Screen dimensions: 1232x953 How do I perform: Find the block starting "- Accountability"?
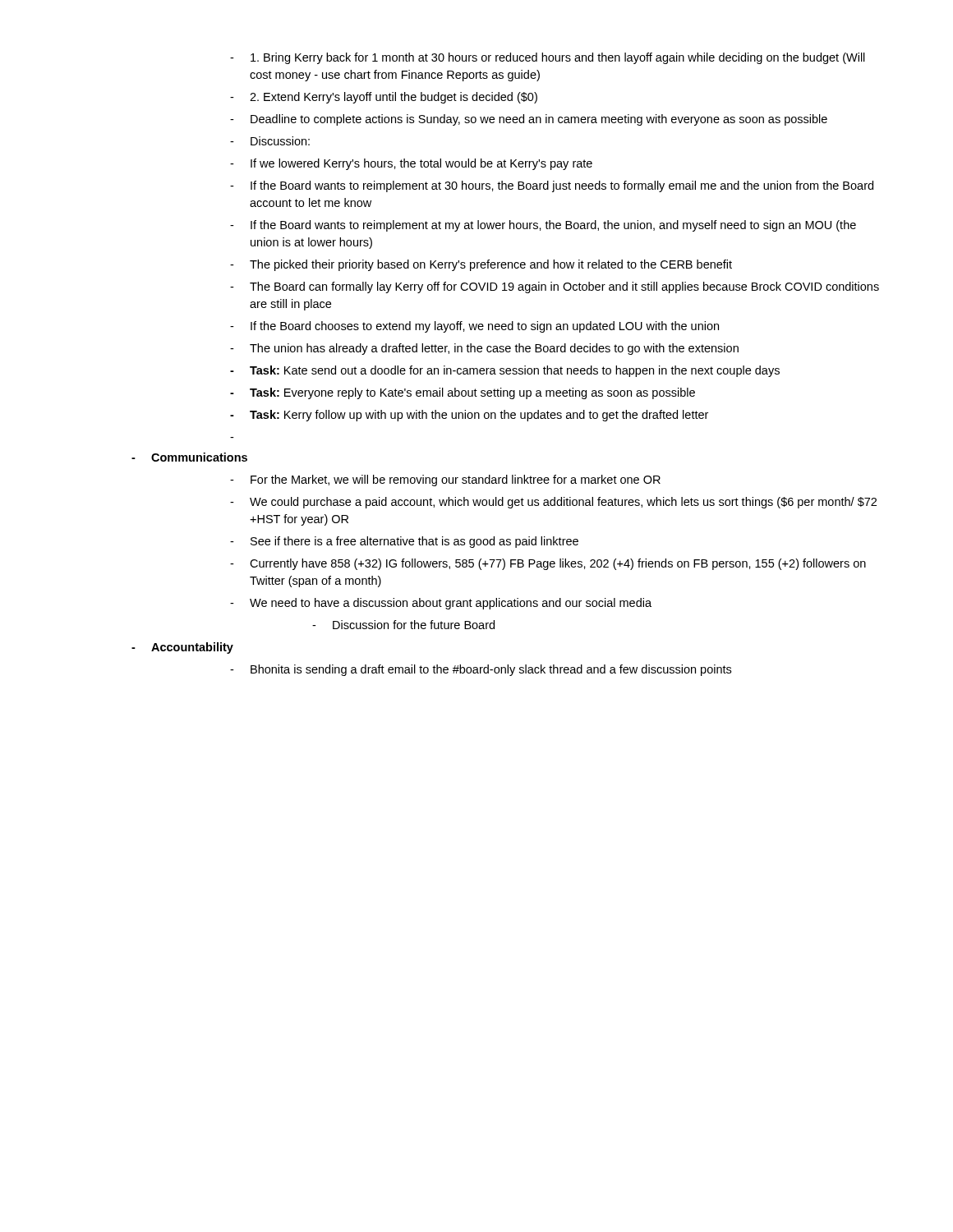point(182,648)
